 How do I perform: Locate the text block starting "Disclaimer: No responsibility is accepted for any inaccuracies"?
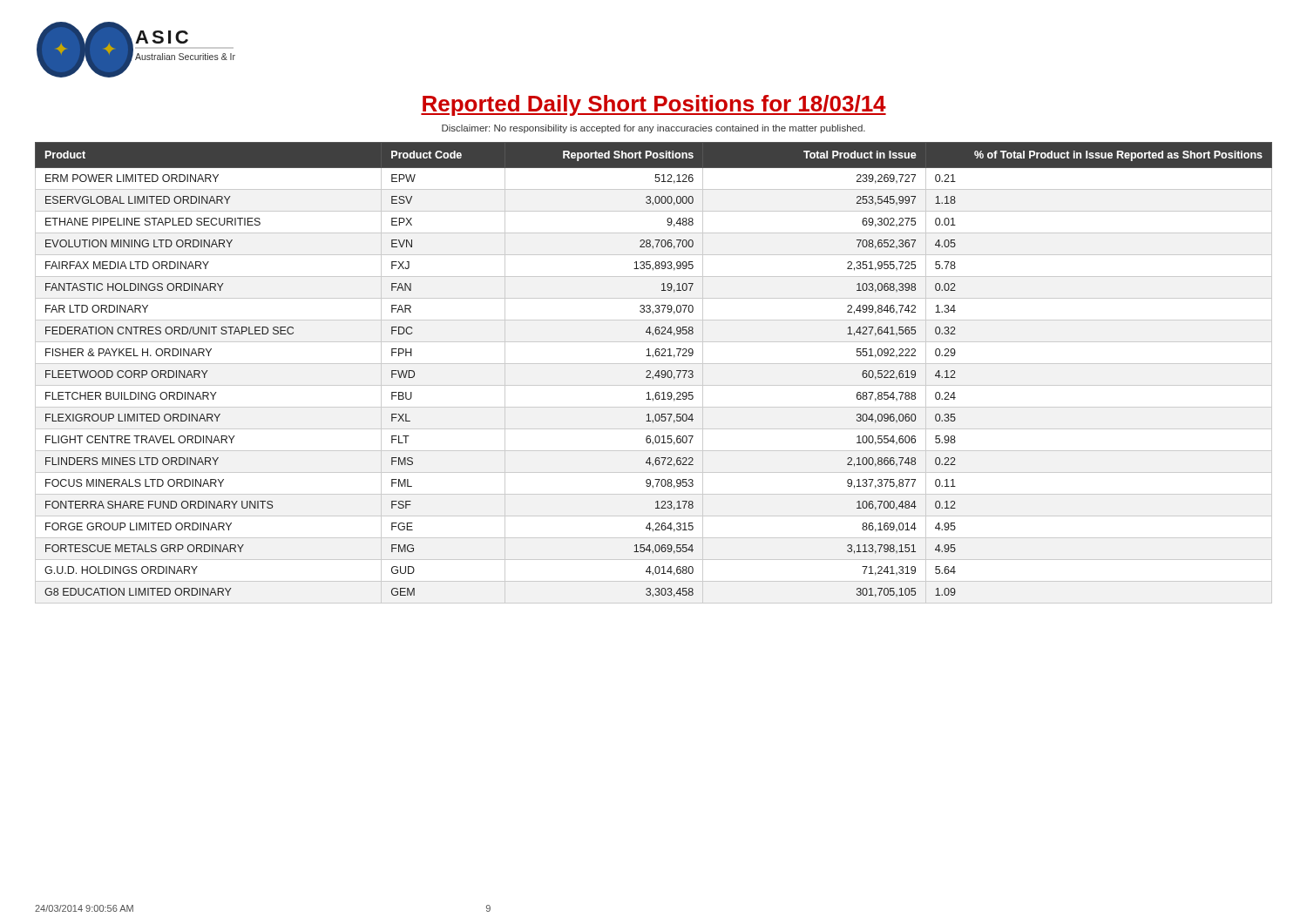(654, 128)
